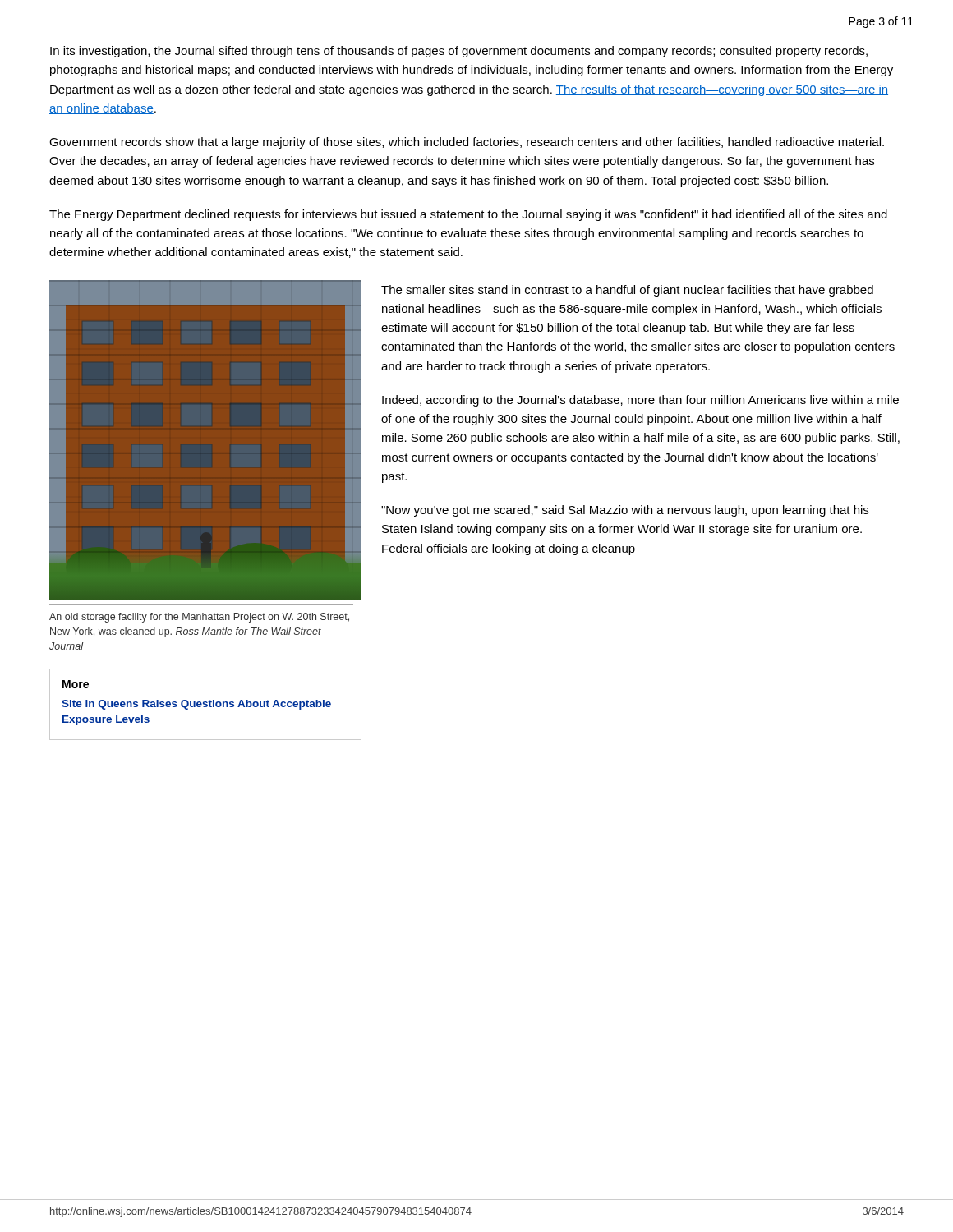The width and height of the screenshot is (953, 1232).
Task: Locate the text starting "The Energy Department declined"
Action: click(x=468, y=233)
